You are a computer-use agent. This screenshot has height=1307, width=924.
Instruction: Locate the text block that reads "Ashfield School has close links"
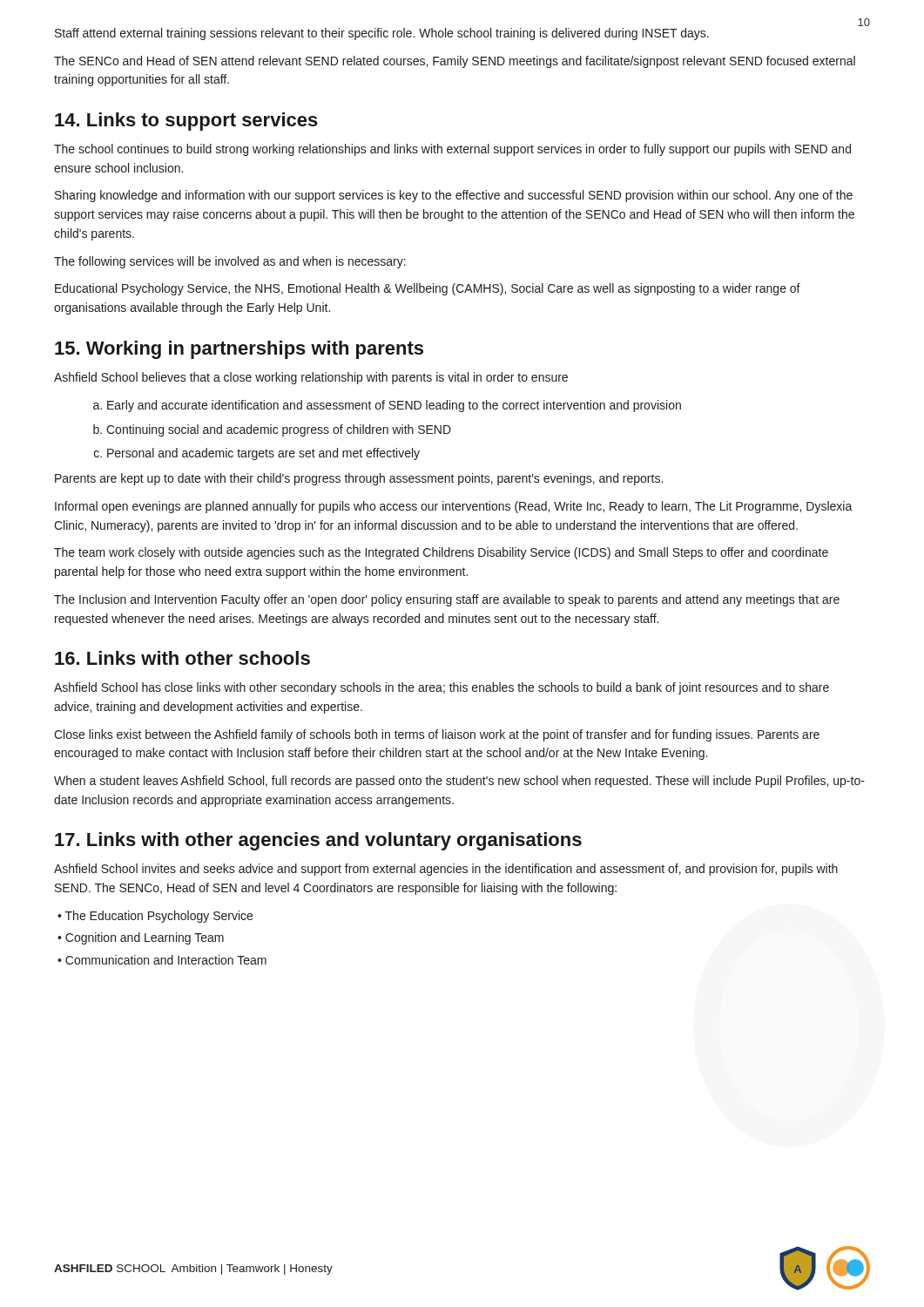click(x=442, y=697)
